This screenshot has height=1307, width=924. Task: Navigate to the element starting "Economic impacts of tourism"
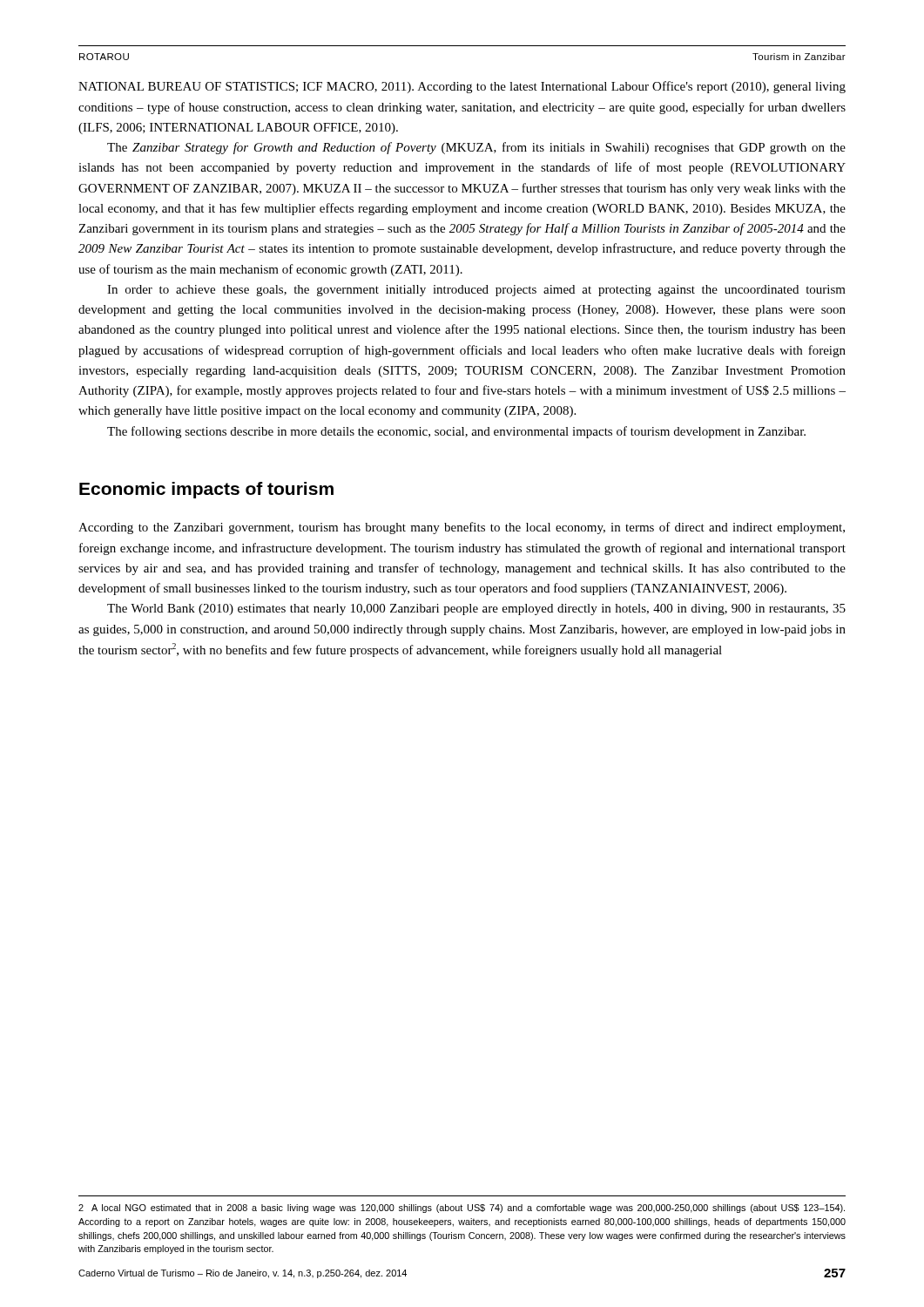point(206,488)
